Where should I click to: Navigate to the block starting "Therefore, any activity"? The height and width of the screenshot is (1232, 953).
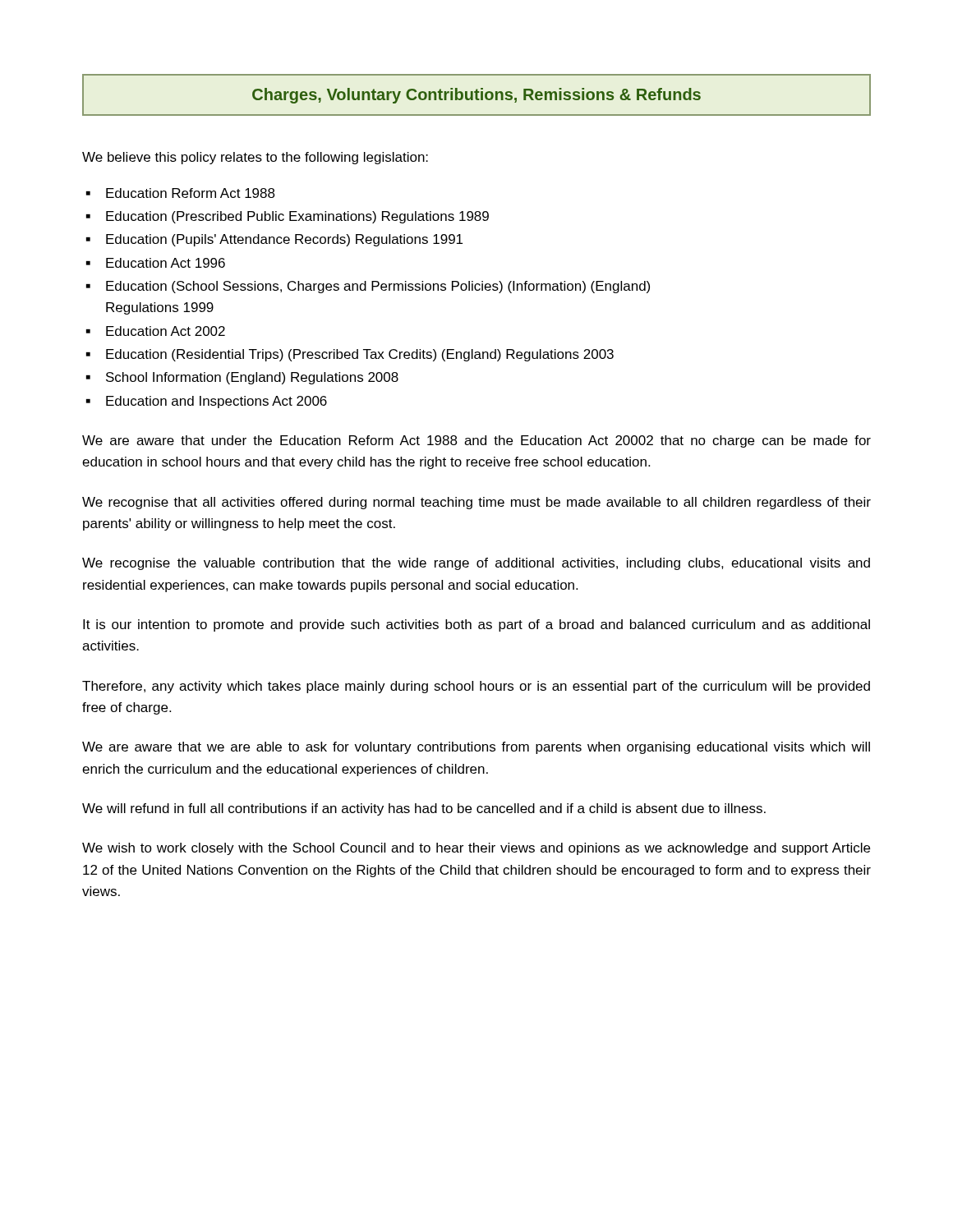[x=476, y=697]
